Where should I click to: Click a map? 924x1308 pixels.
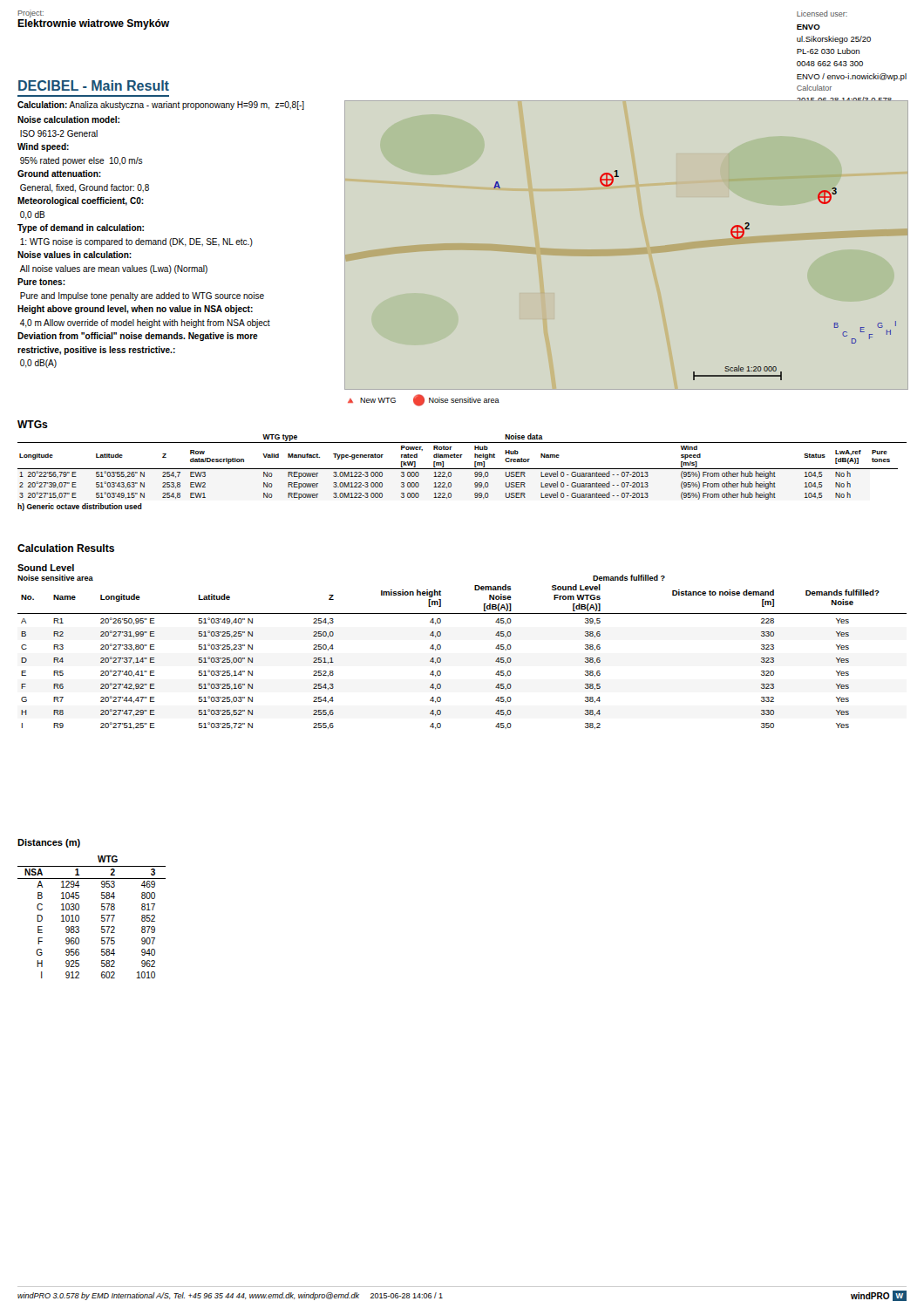626,245
